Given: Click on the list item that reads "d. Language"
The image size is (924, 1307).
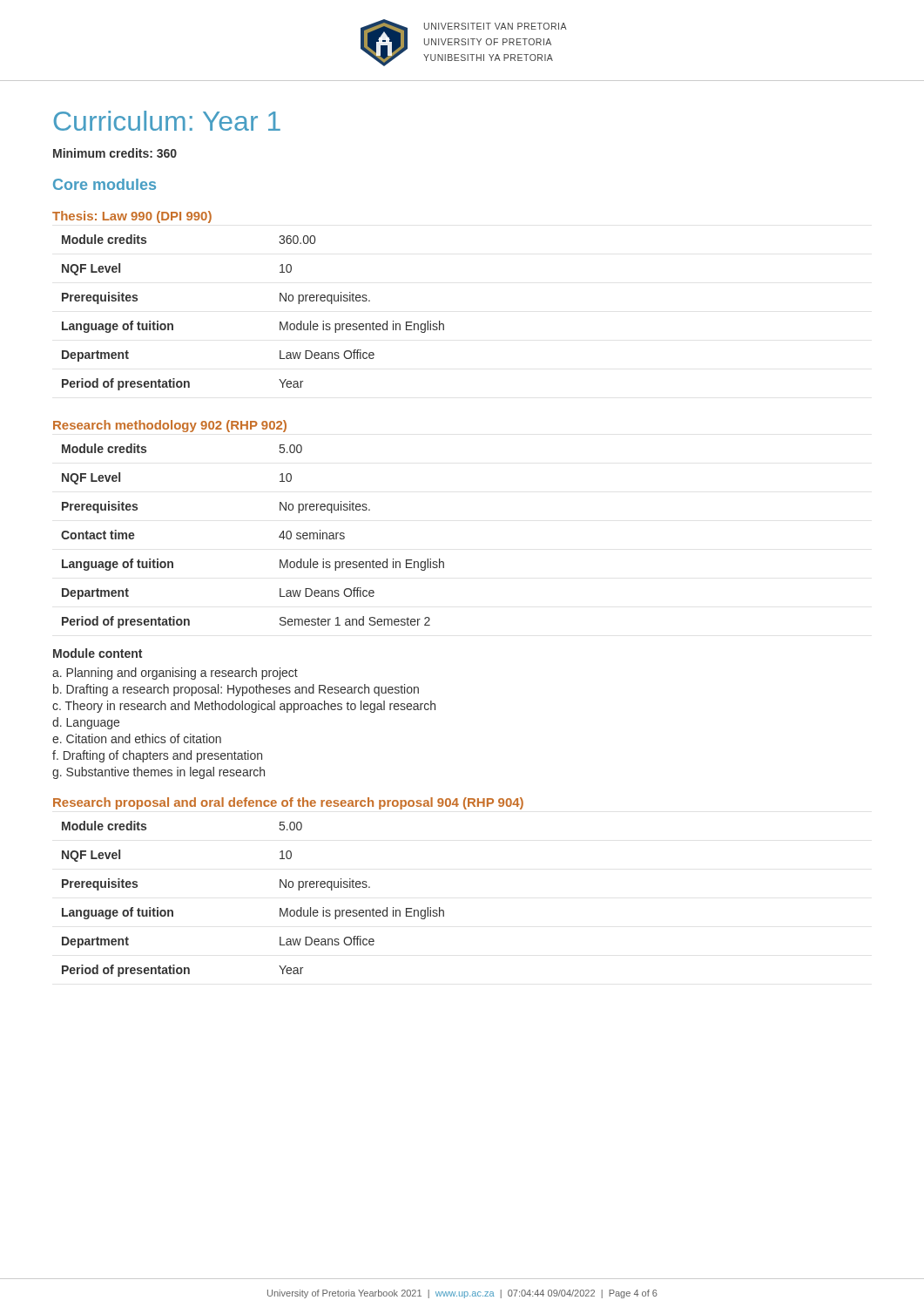Looking at the screenshot, I should pos(86,722).
